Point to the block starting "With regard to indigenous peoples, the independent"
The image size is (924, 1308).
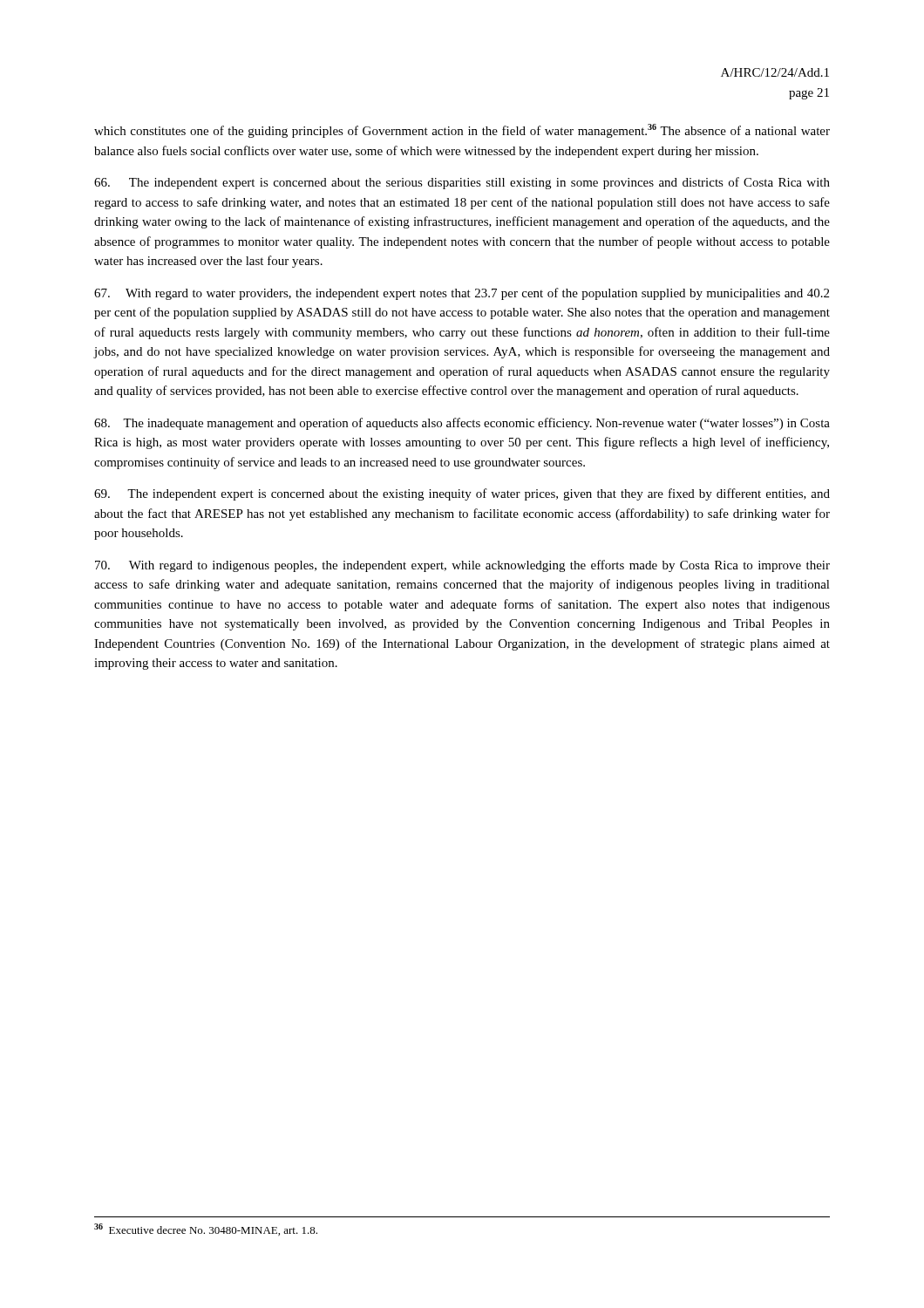462,614
